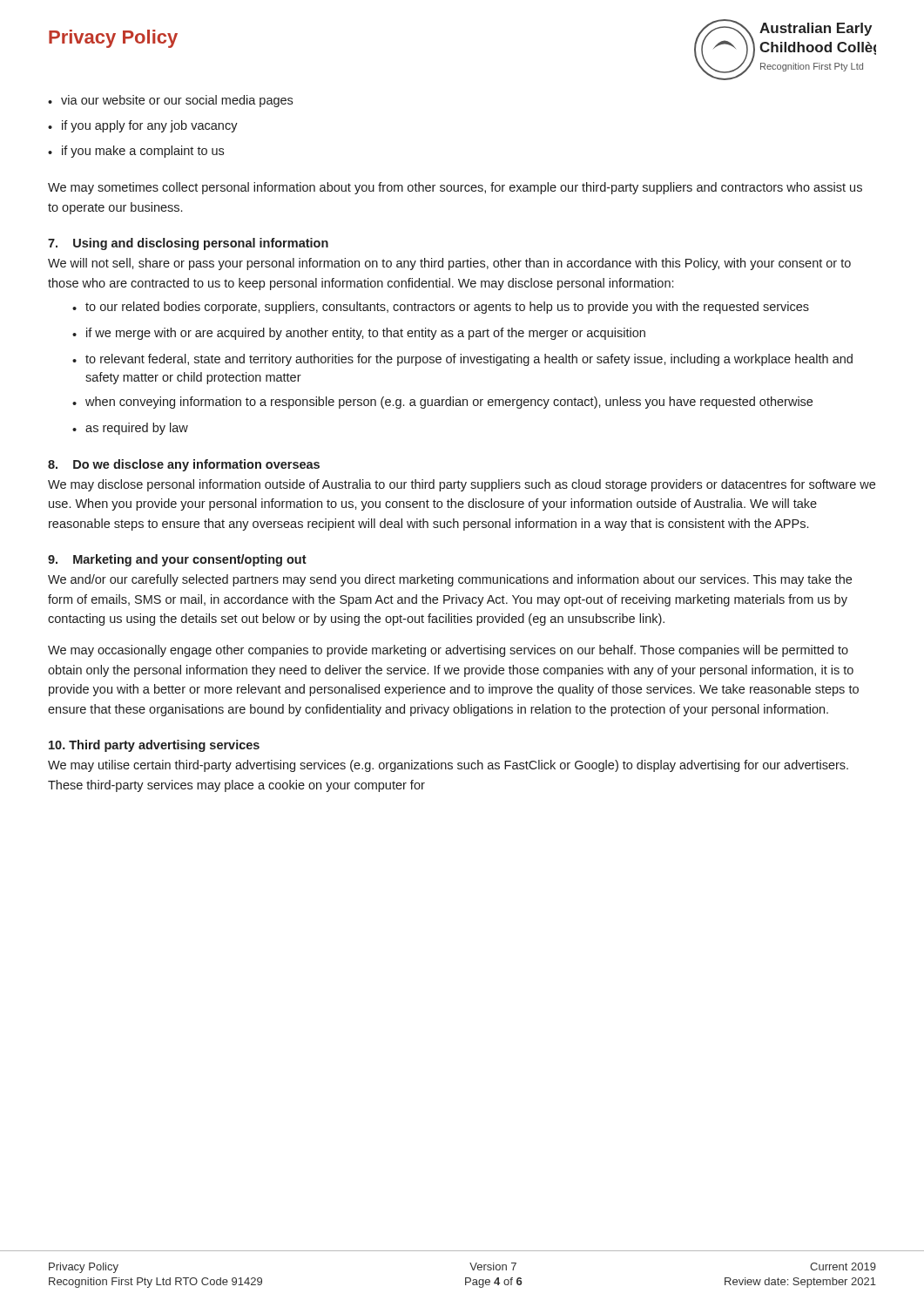This screenshot has height=1307, width=924.
Task: Find the text starting "• to our related bodies"
Action: pos(441,308)
